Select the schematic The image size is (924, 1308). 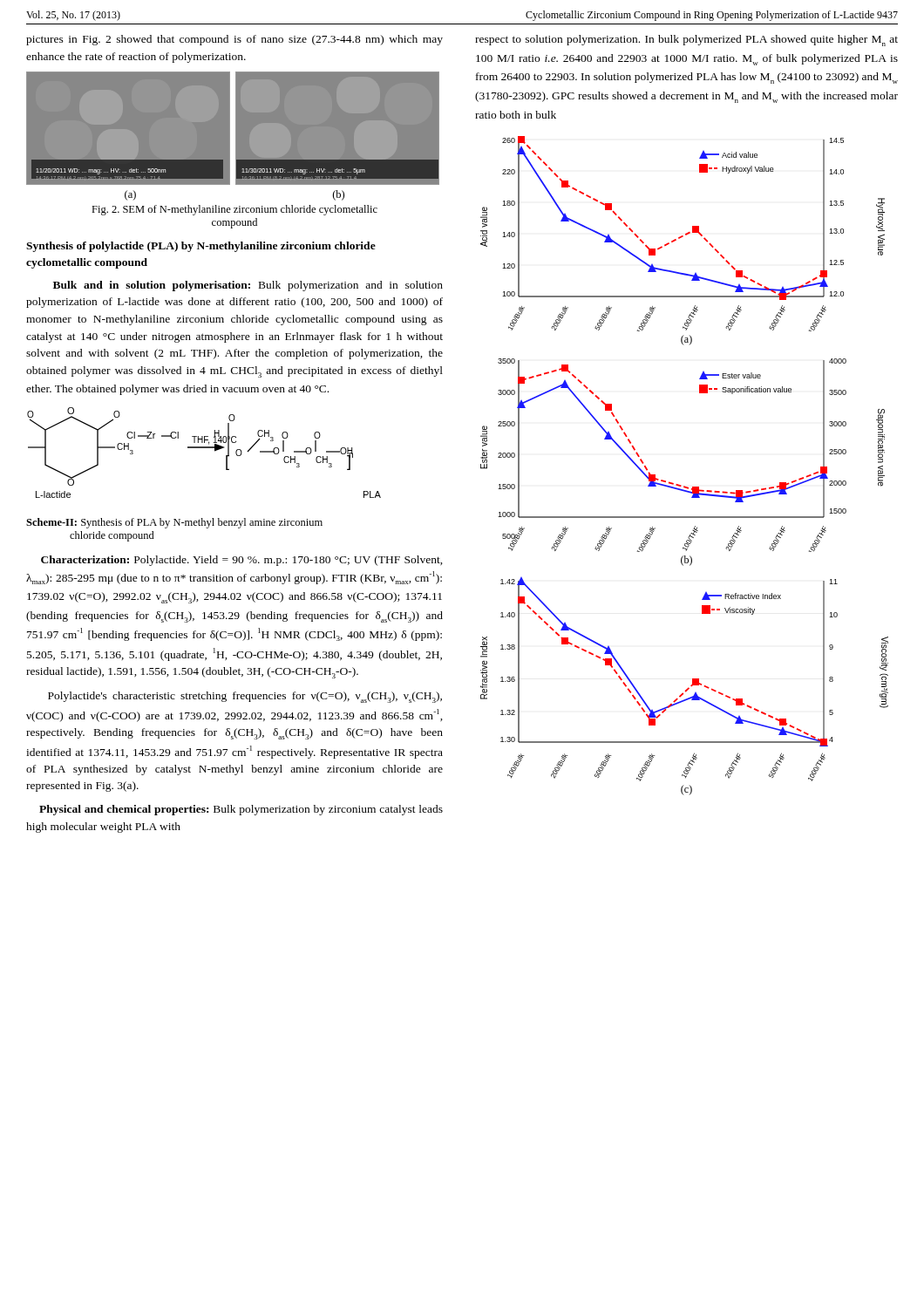234,458
